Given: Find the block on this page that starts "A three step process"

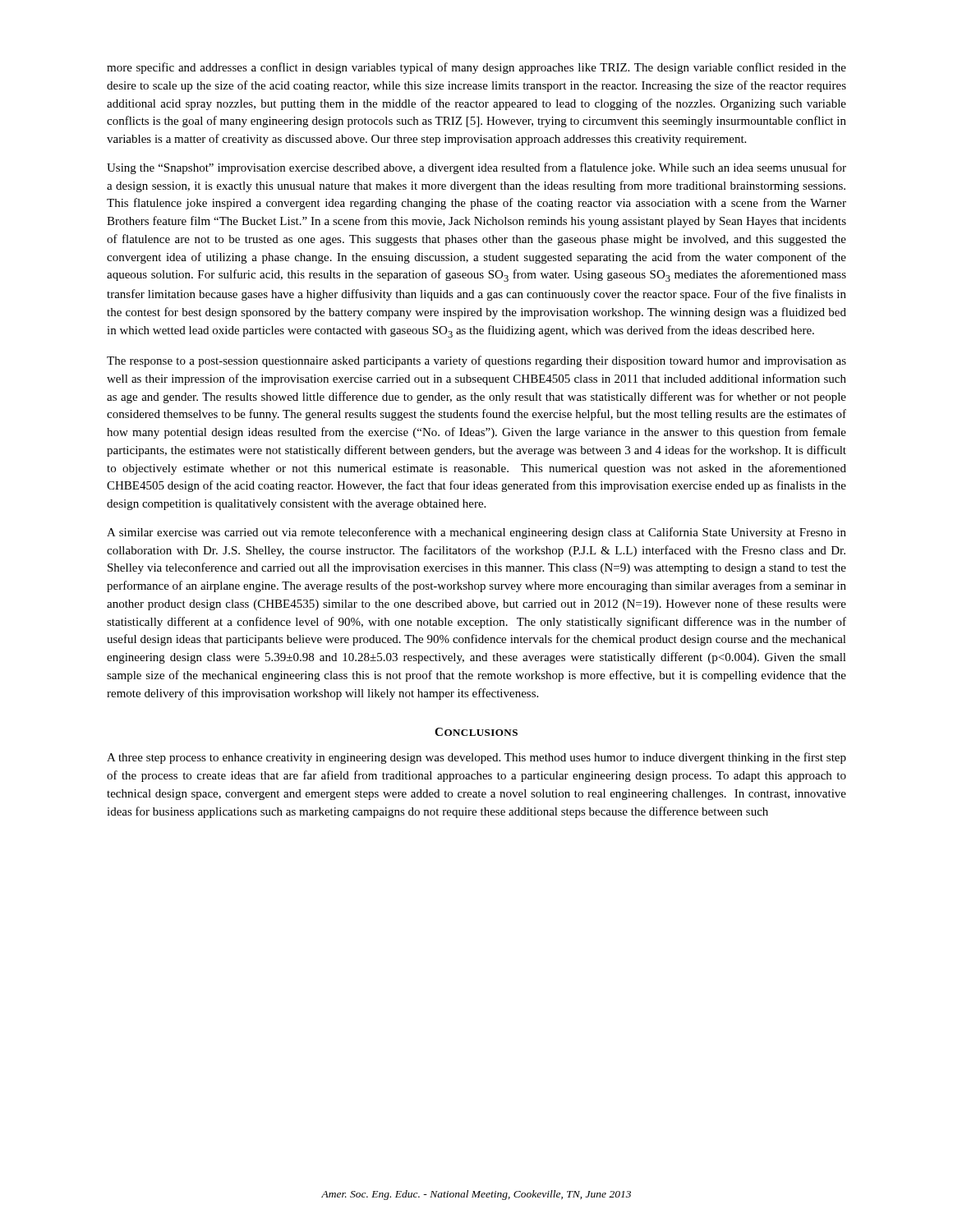Looking at the screenshot, I should [476, 784].
